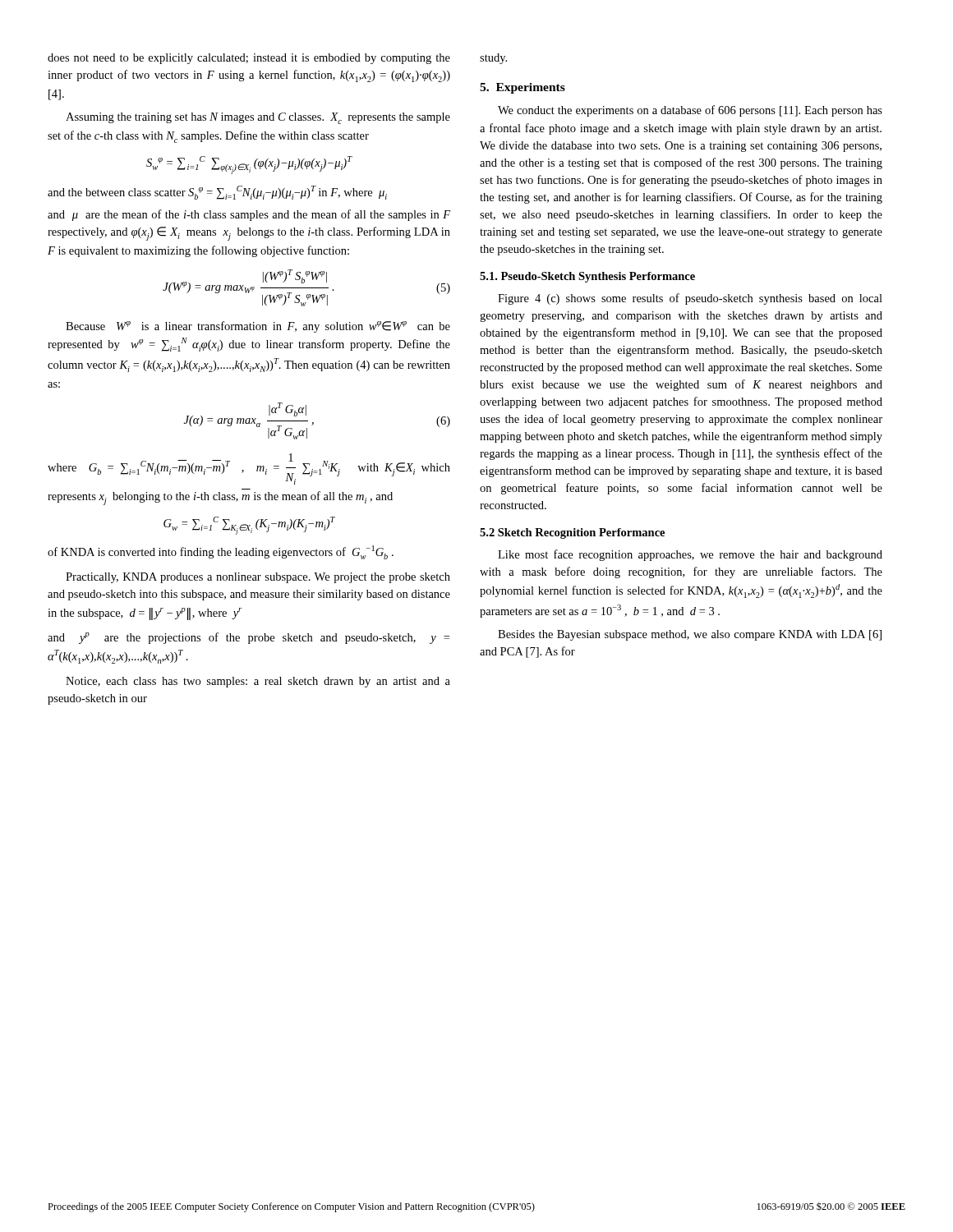
Task: Navigate to the element starting "Figure 4 (c) shows"
Action: pos(681,402)
